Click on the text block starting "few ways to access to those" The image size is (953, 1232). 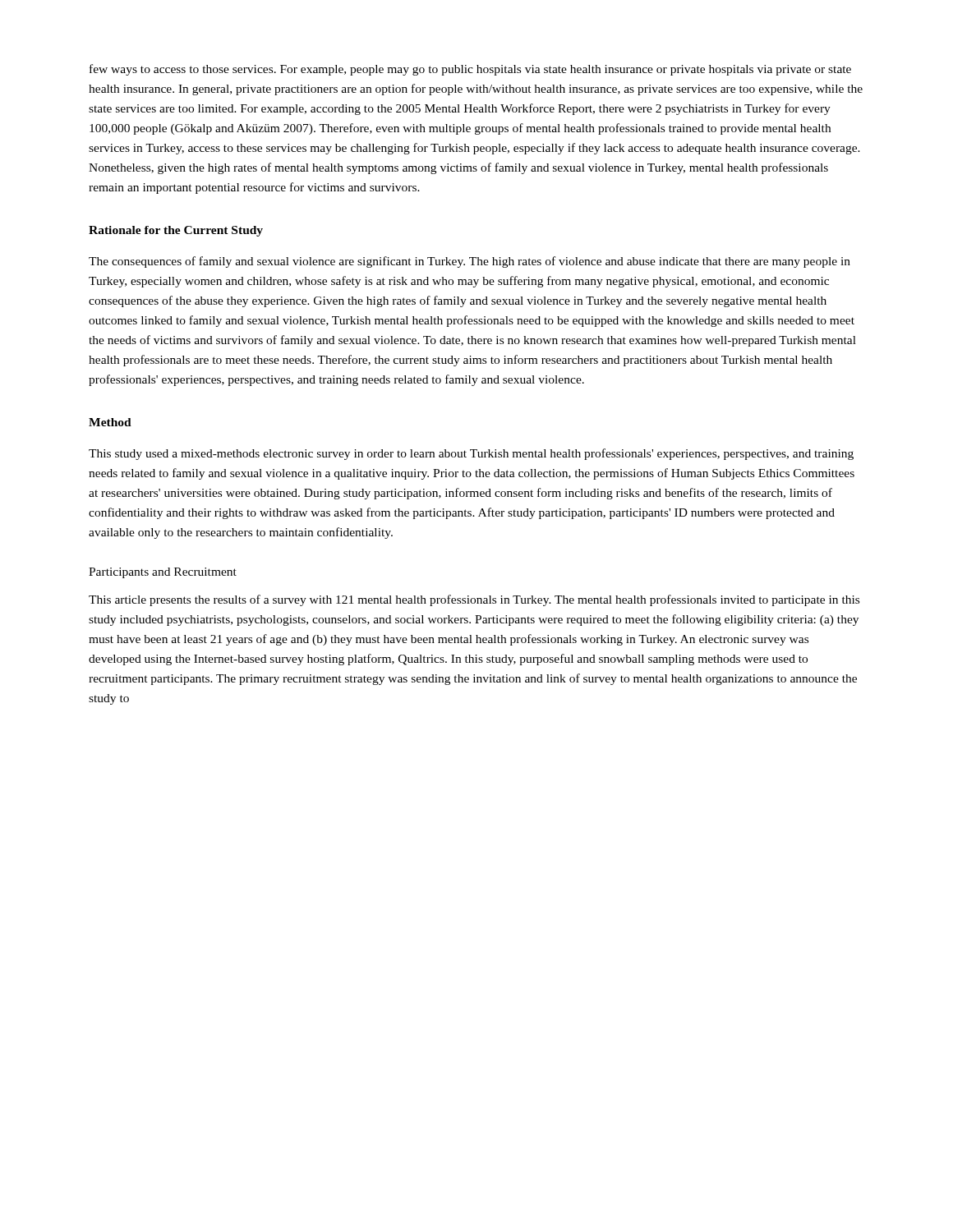pos(476,128)
